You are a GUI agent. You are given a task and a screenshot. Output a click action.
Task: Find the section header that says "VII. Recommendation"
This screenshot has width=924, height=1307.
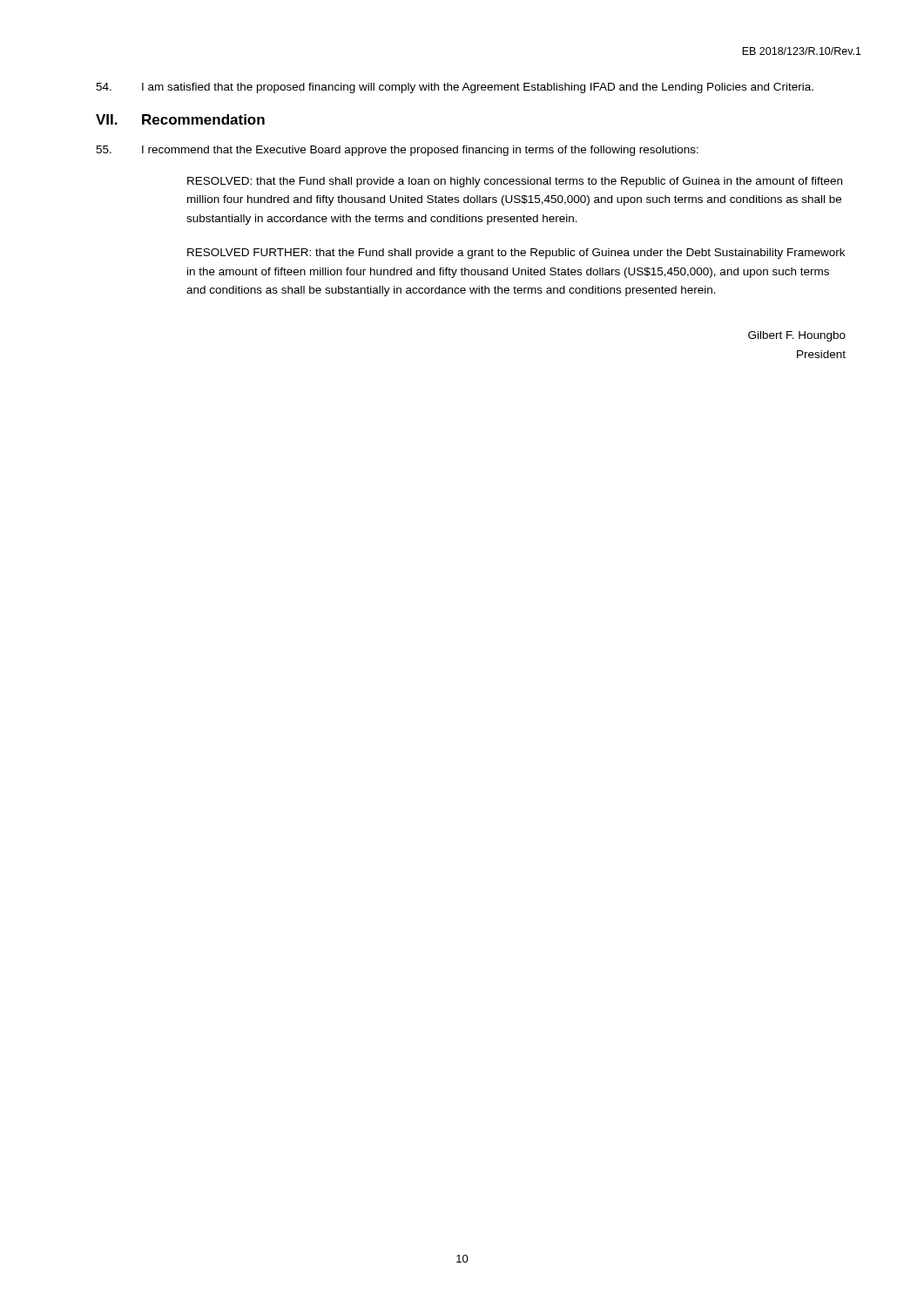click(x=181, y=120)
